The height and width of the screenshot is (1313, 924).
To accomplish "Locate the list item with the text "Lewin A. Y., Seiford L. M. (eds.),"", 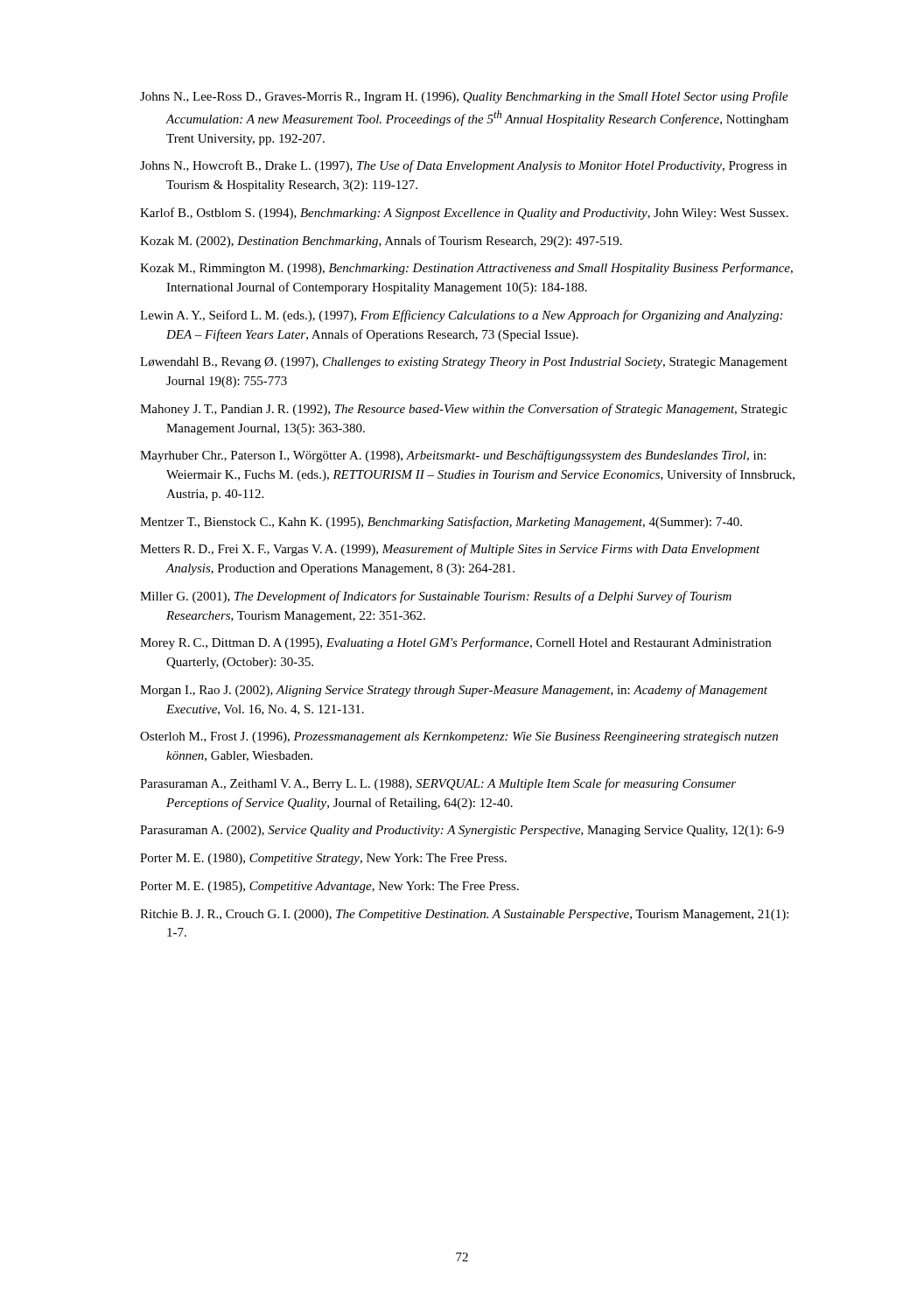I will point(462,324).
